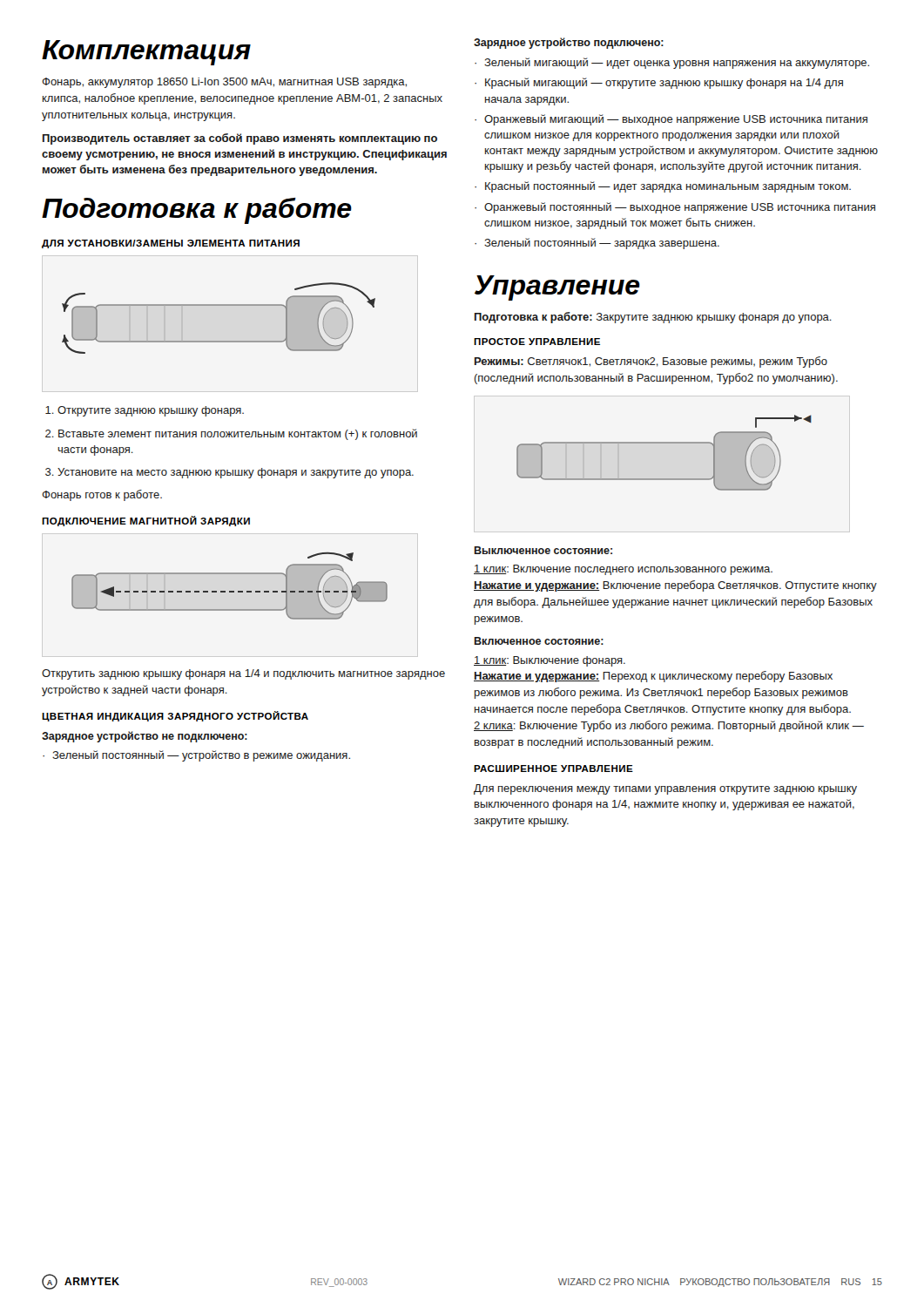Where is the passage that starts "Фонарь, аккумулятор 18650 Li-Ion 3500 мАч, магнитная USB"?

[246, 99]
